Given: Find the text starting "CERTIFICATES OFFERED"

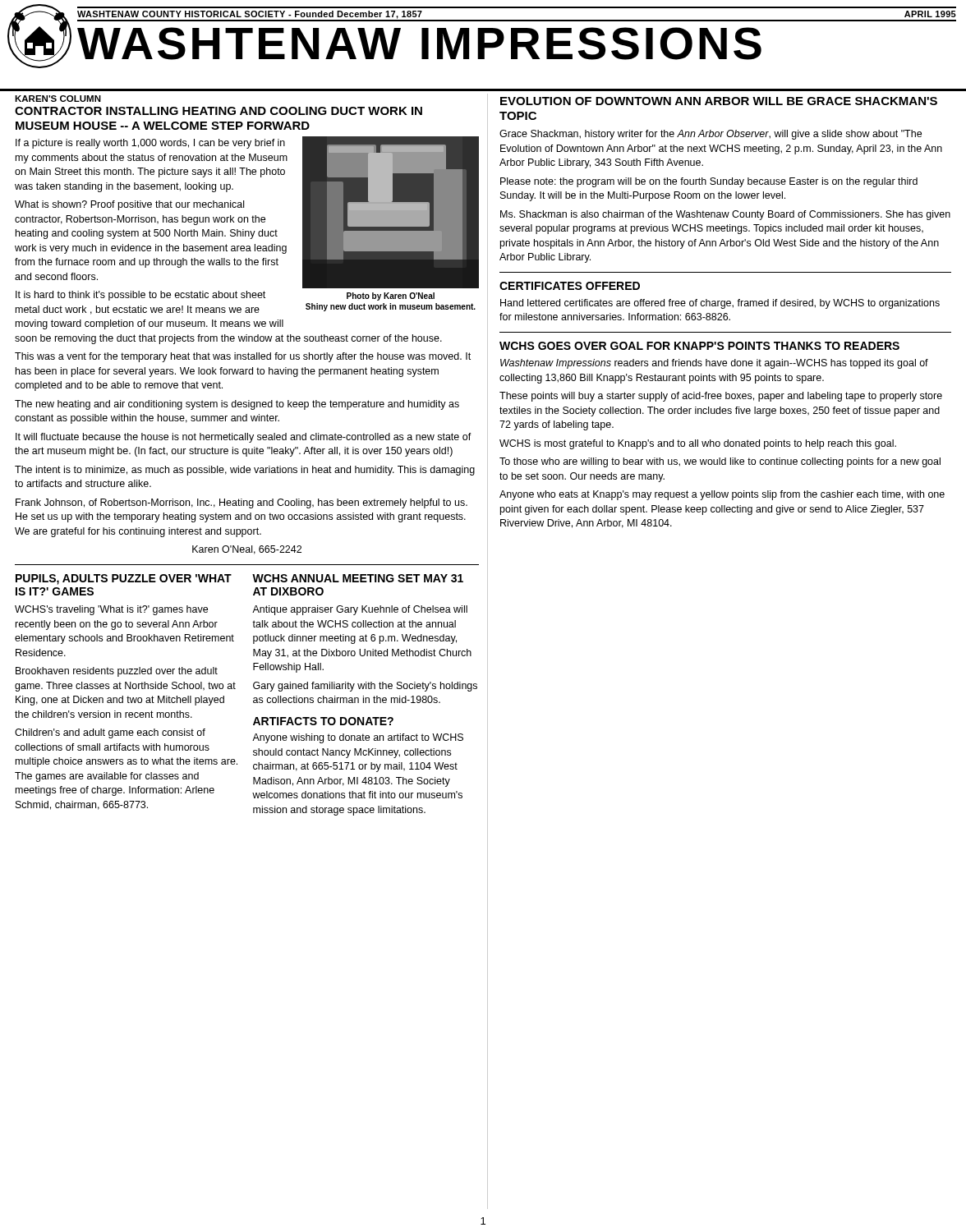Looking at the screenshot, I should [x=570, y=286].
